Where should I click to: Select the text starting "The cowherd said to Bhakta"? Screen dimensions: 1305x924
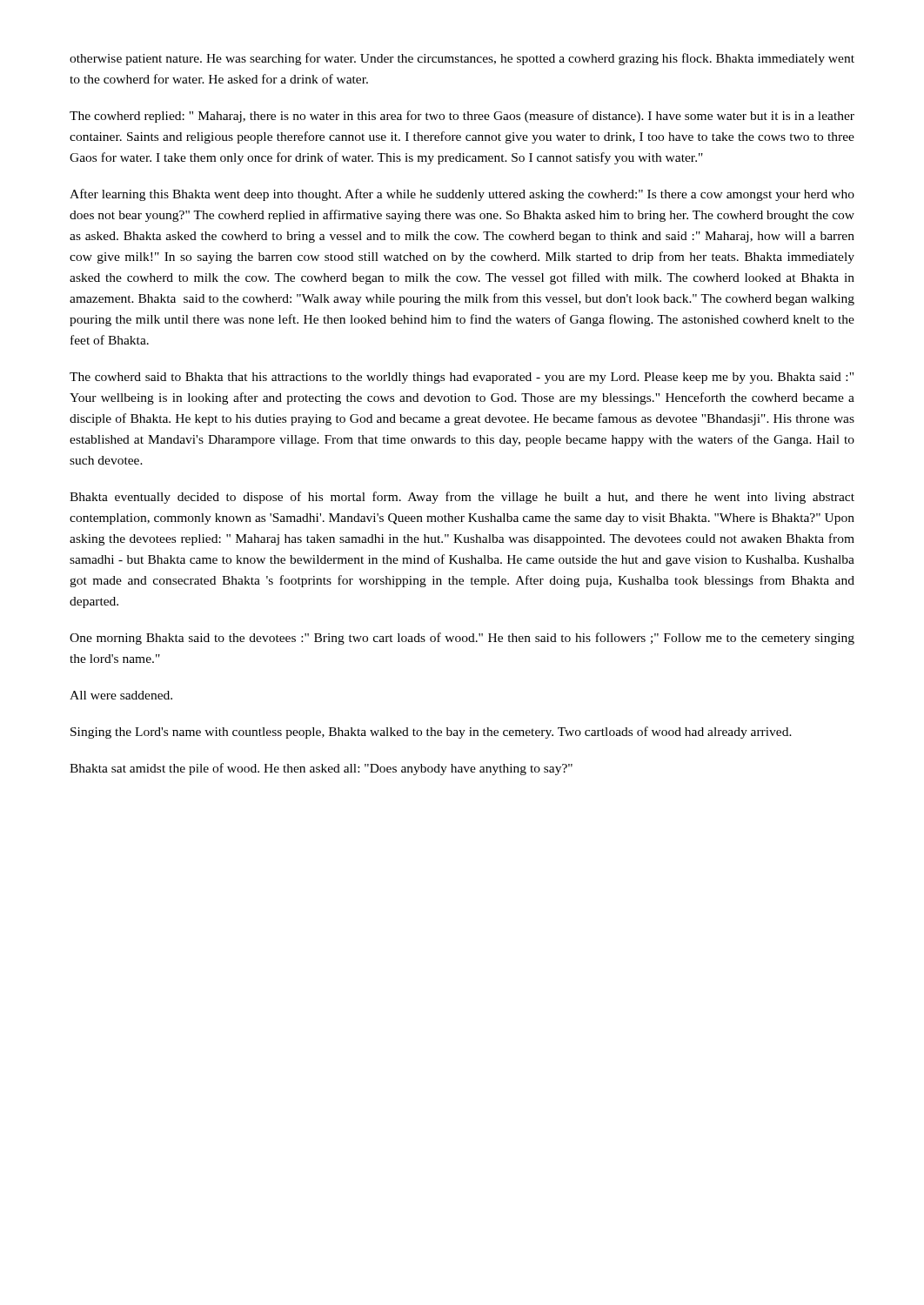[462, 418]
